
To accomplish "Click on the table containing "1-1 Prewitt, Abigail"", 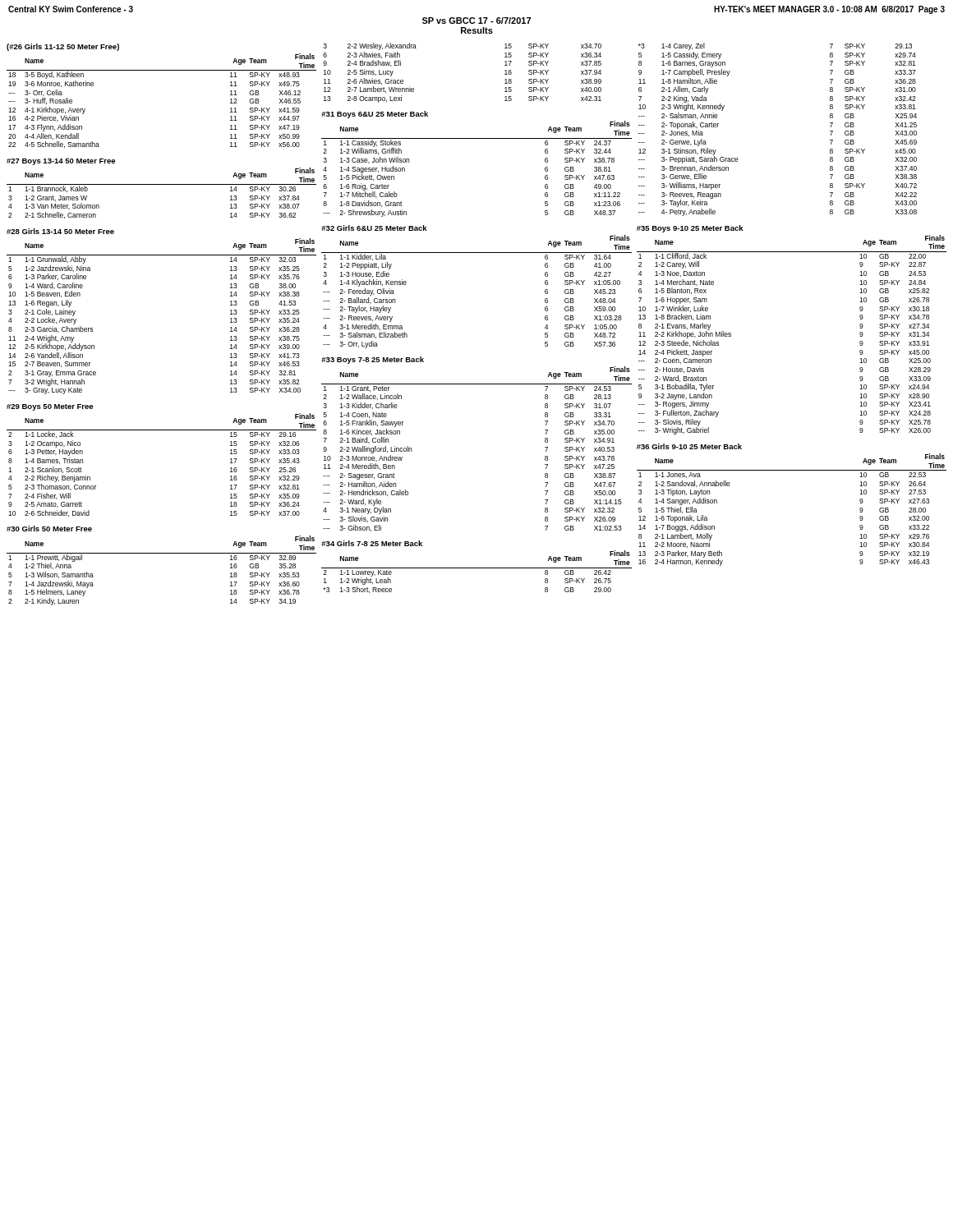I will pos(162,565).
